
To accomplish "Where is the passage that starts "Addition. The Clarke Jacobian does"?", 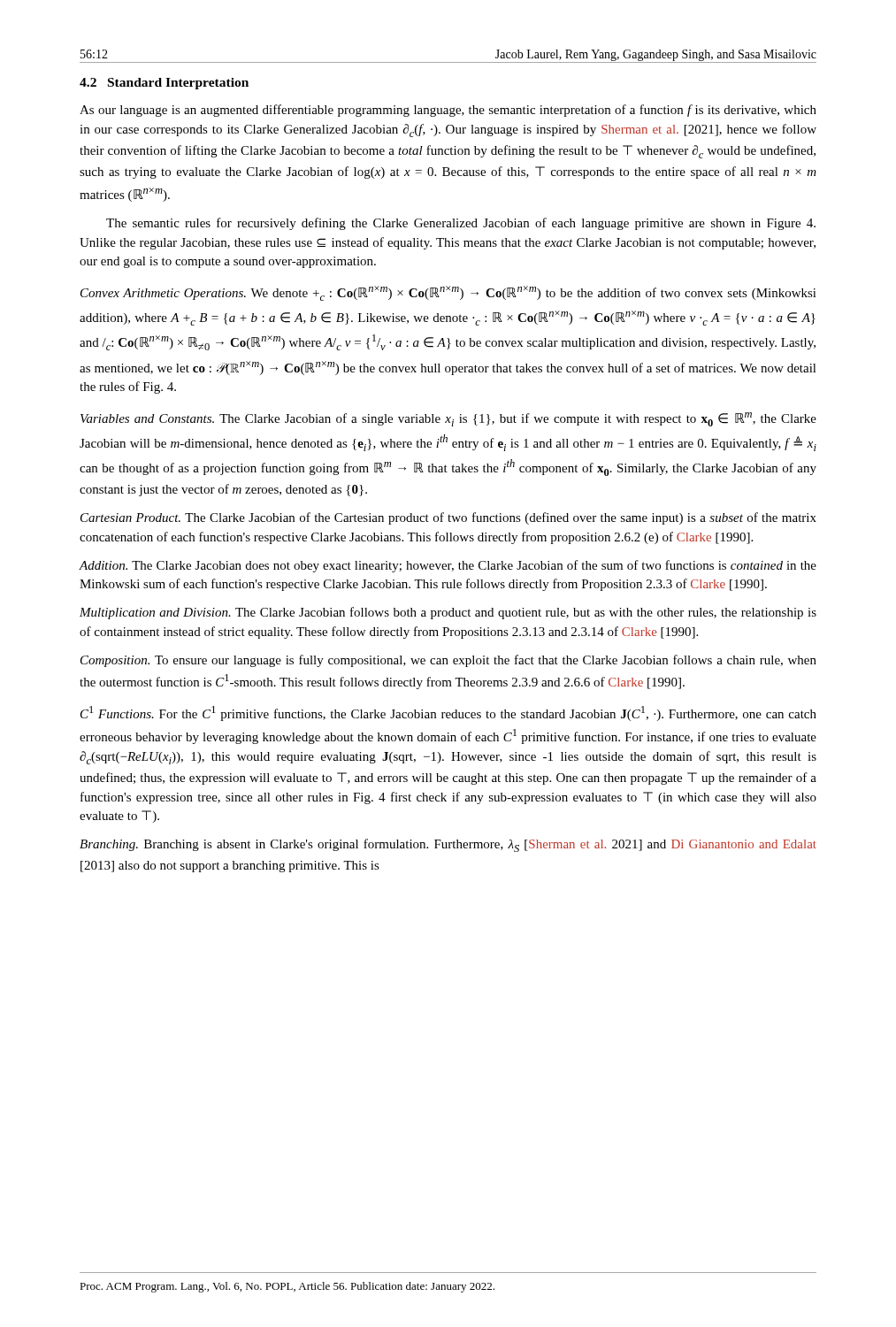I will coord(448,575).
